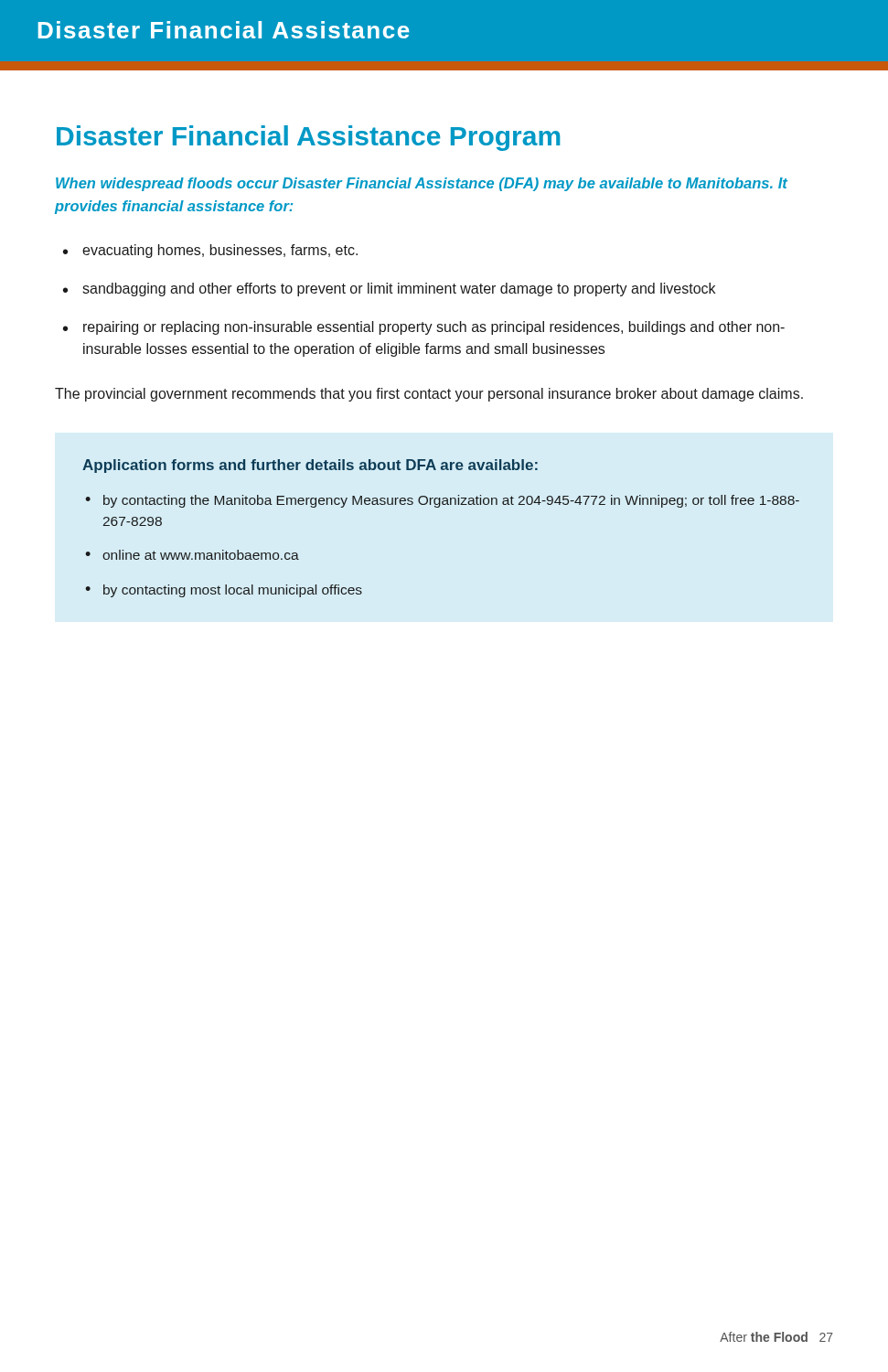
Task: Click on the list item with the text "online at www.manitobaemo.ca"
Action: click(201, 555)
